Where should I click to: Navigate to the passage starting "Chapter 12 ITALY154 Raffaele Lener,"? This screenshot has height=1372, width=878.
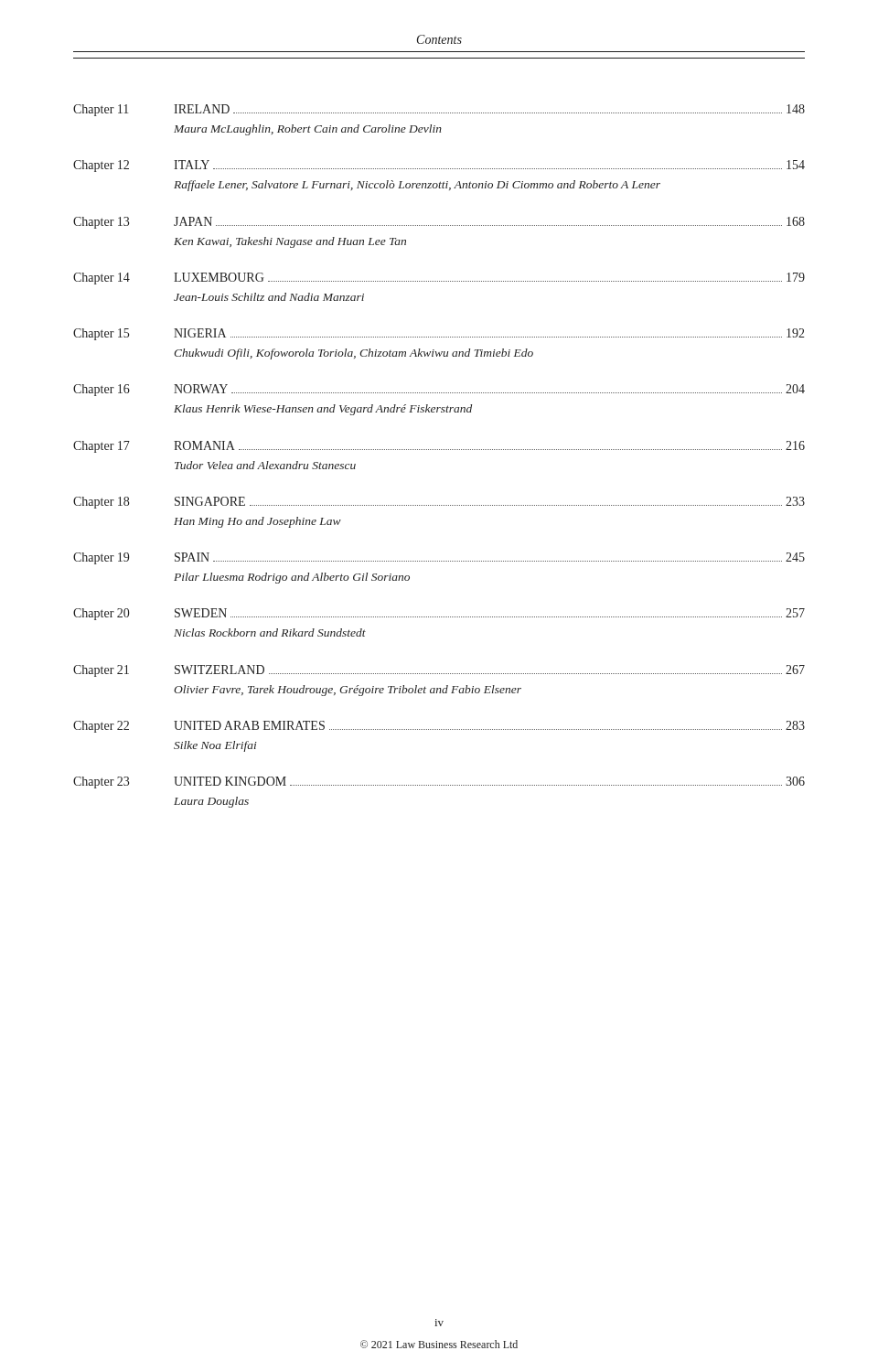(x=439, y=176)
